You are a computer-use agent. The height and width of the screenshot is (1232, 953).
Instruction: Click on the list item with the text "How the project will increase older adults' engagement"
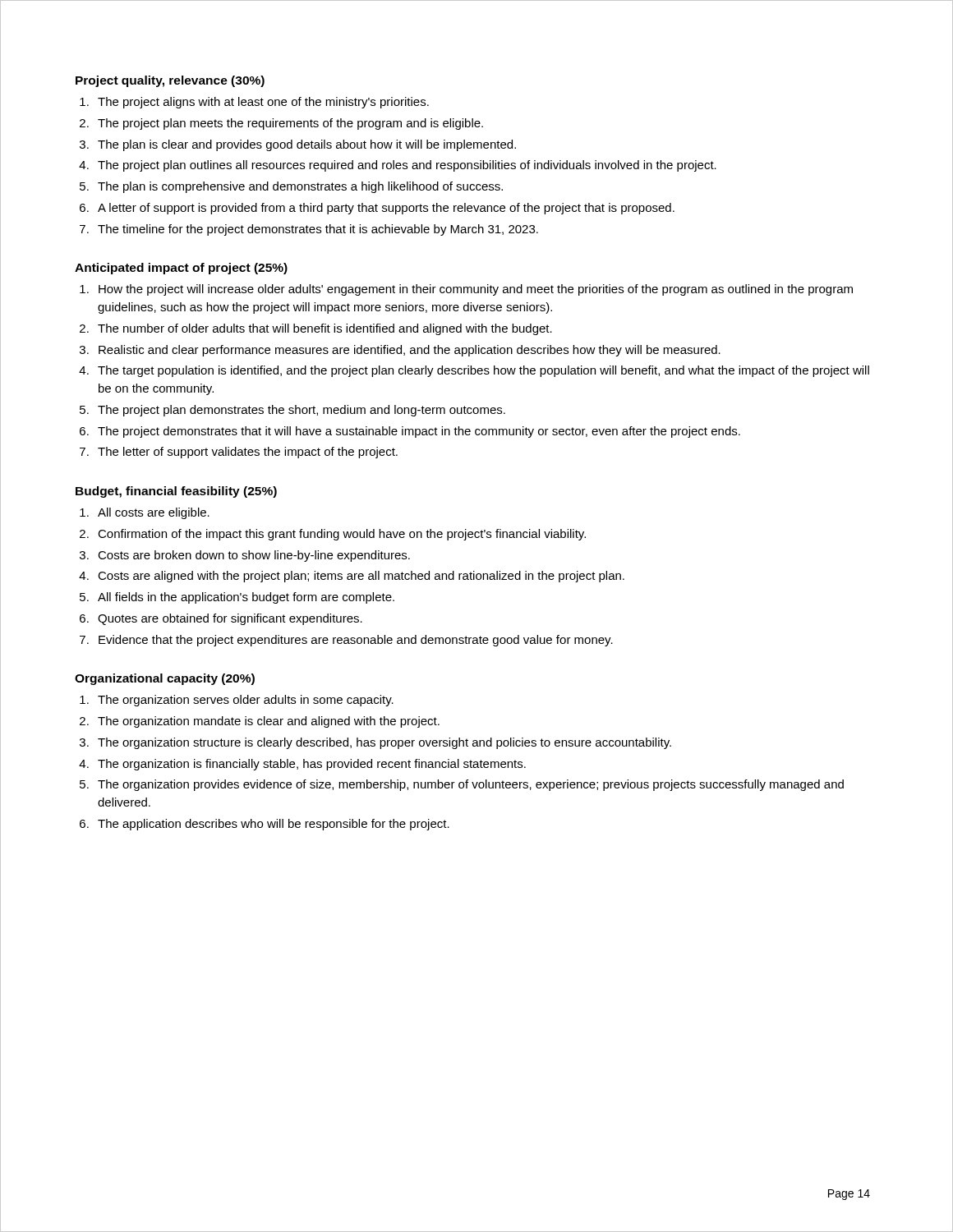476,298
